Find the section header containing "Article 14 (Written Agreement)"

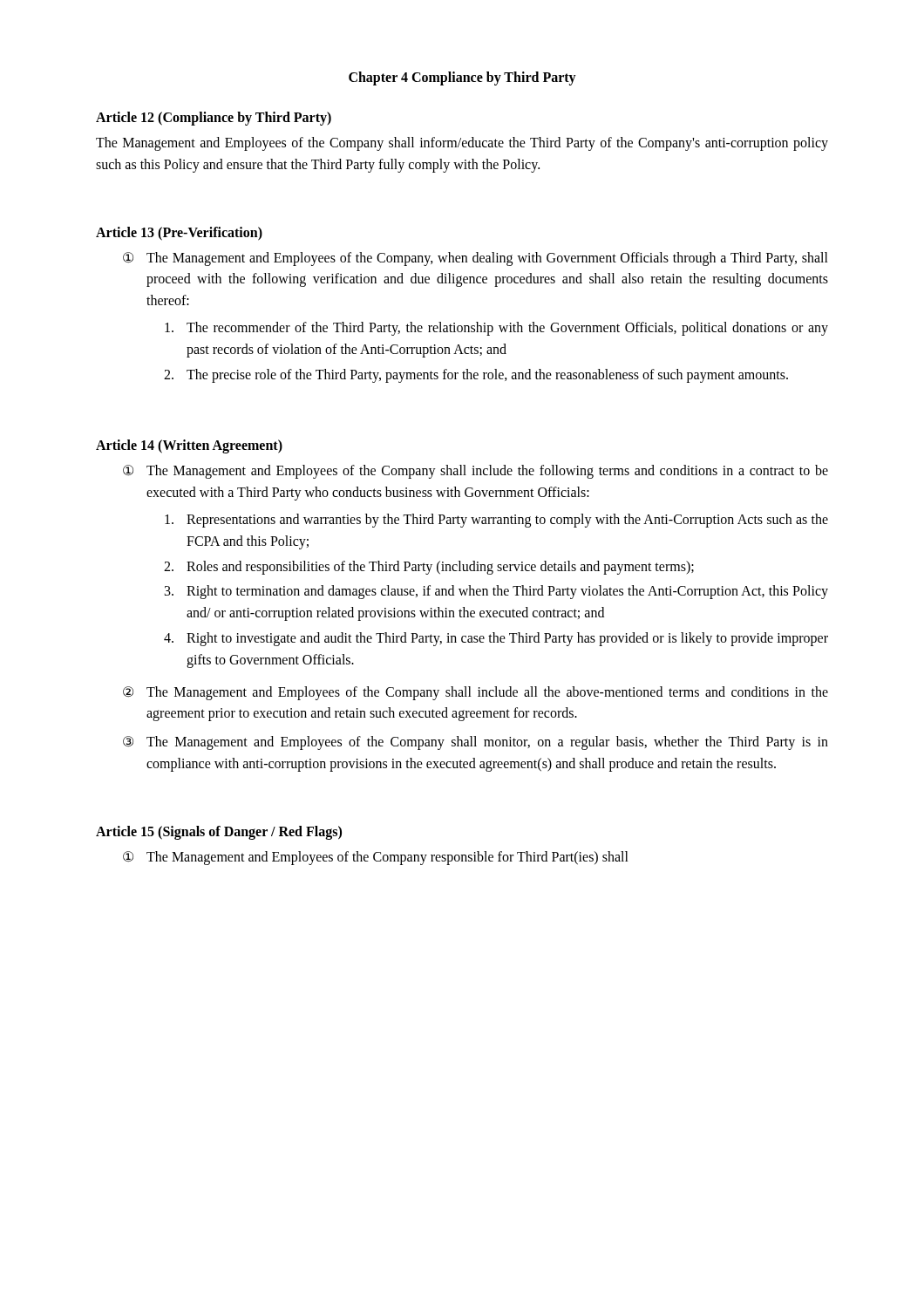pos(189,445)
